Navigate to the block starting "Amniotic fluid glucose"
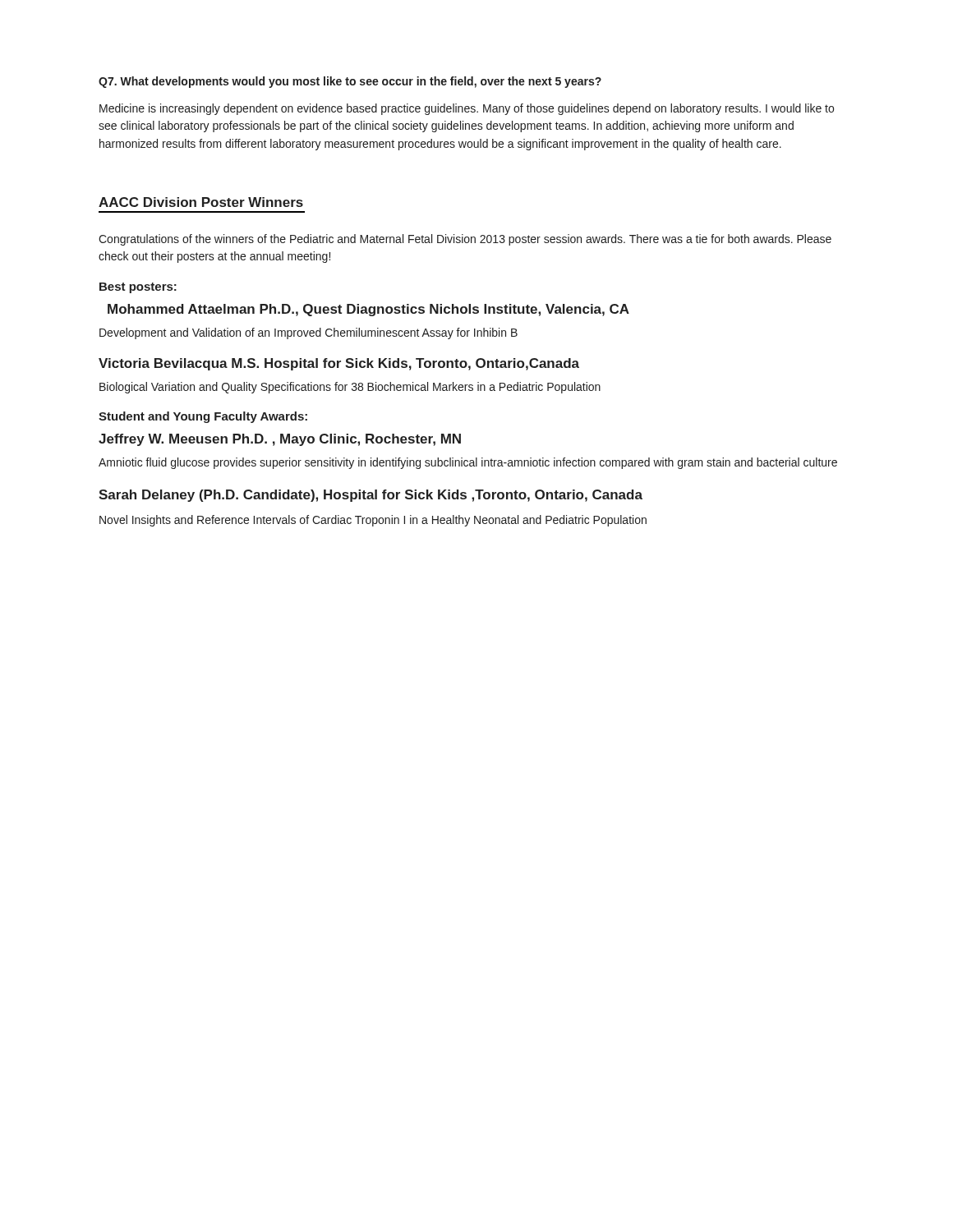 (x=468, y=463)
